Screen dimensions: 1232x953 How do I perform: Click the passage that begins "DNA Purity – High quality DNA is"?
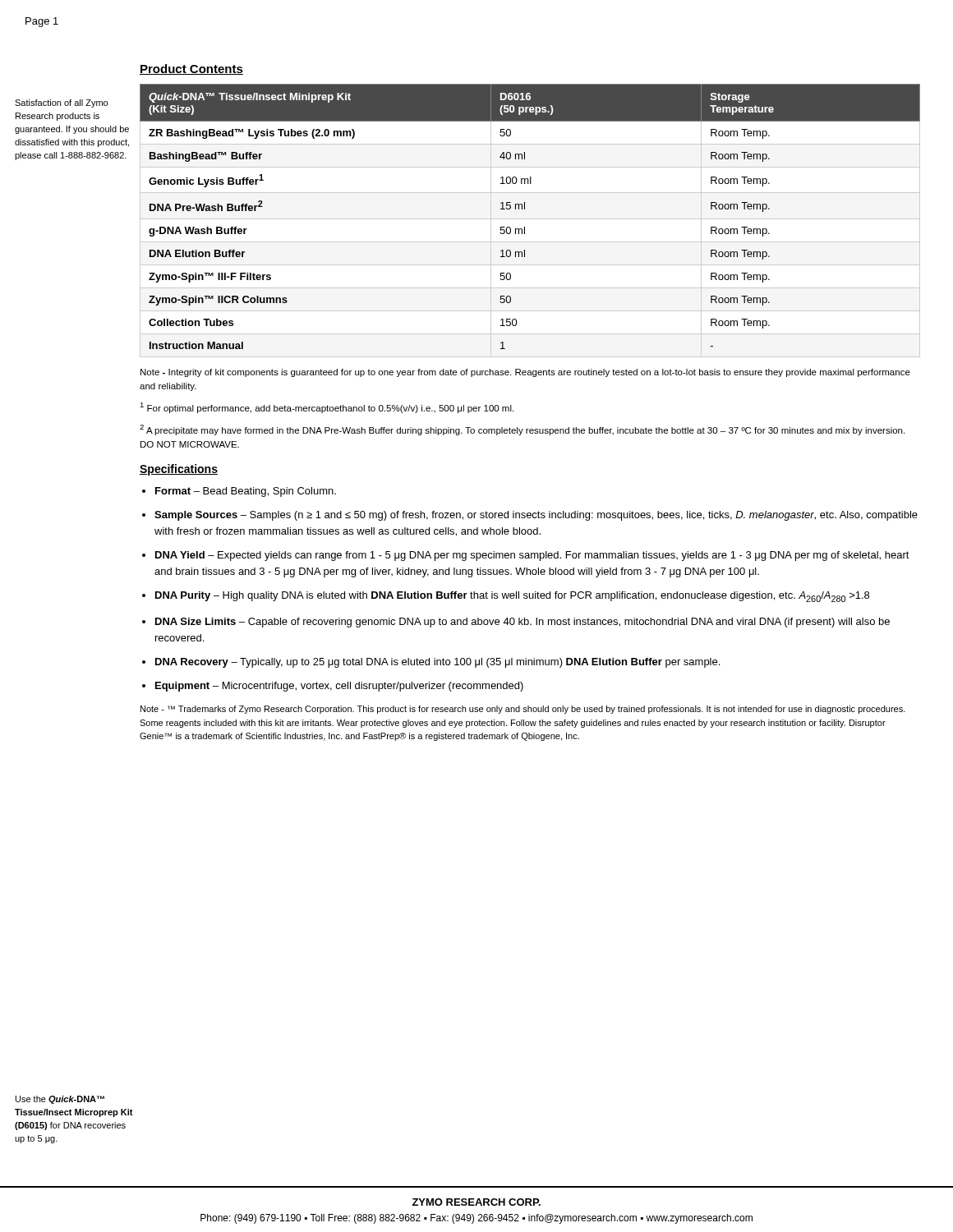512,596
